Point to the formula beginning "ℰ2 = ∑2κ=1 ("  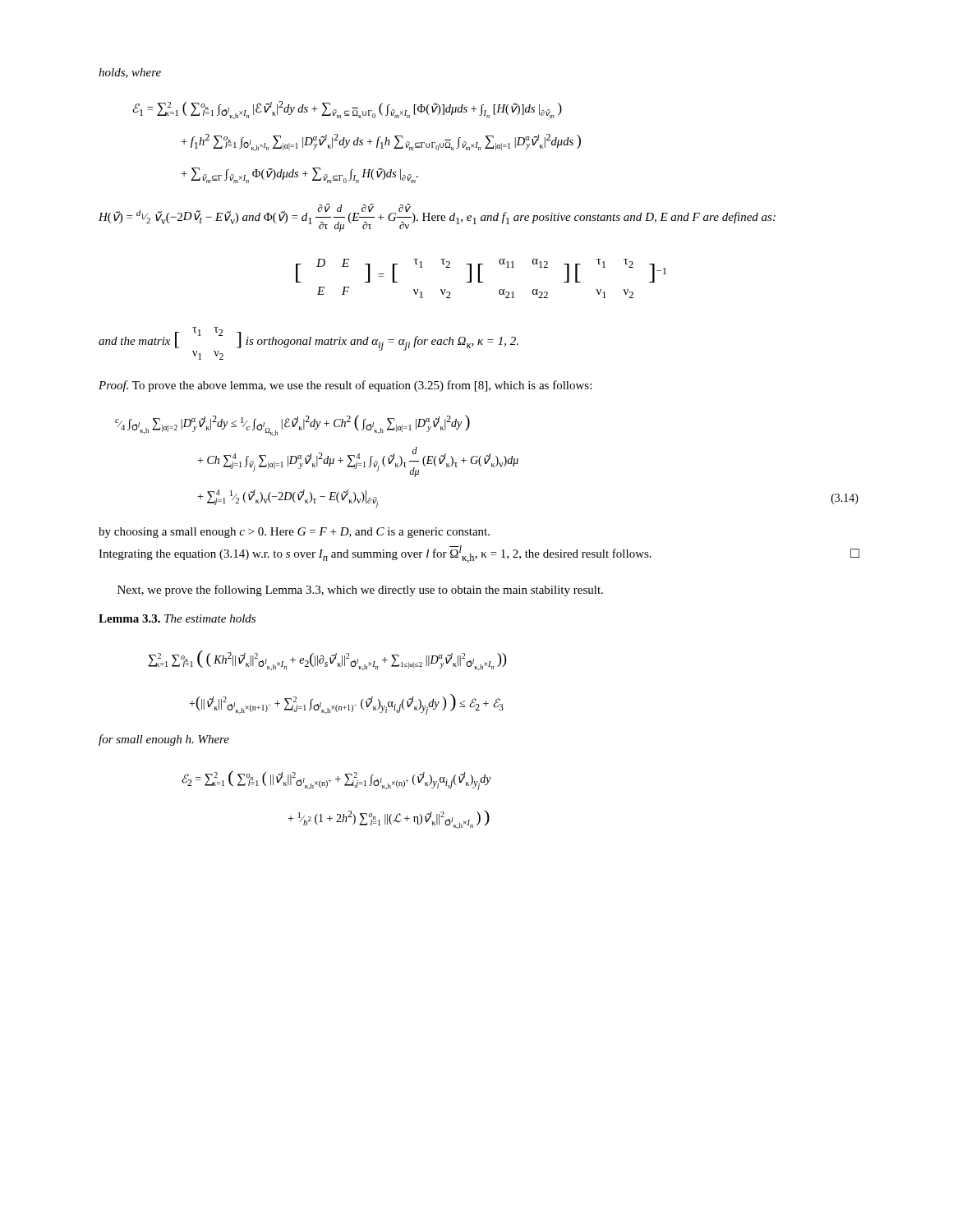[x=481, y=797]
